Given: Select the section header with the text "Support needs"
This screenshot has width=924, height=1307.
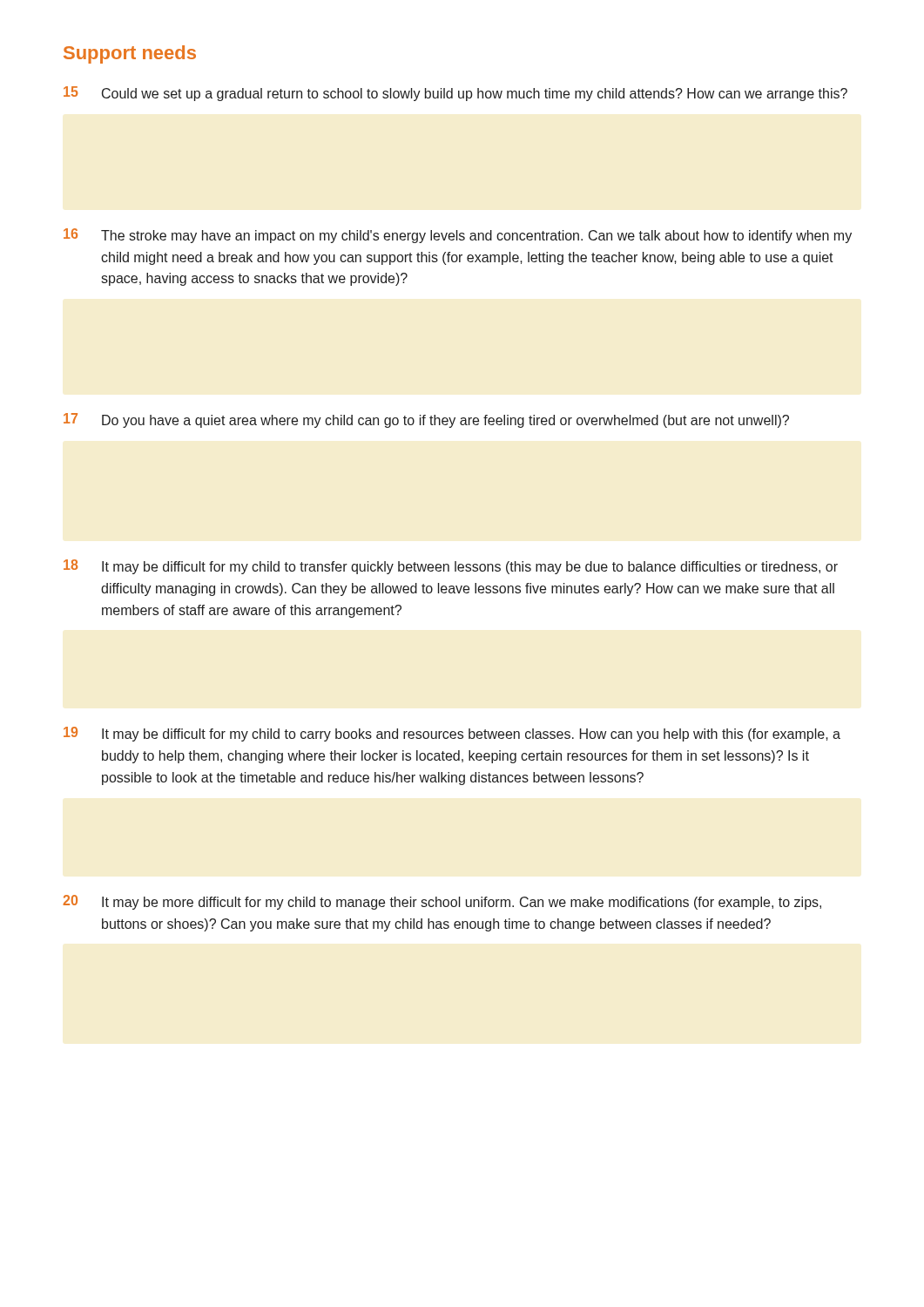Looking at the screenshot, I should pyautogui.click(x=130, y=53).
